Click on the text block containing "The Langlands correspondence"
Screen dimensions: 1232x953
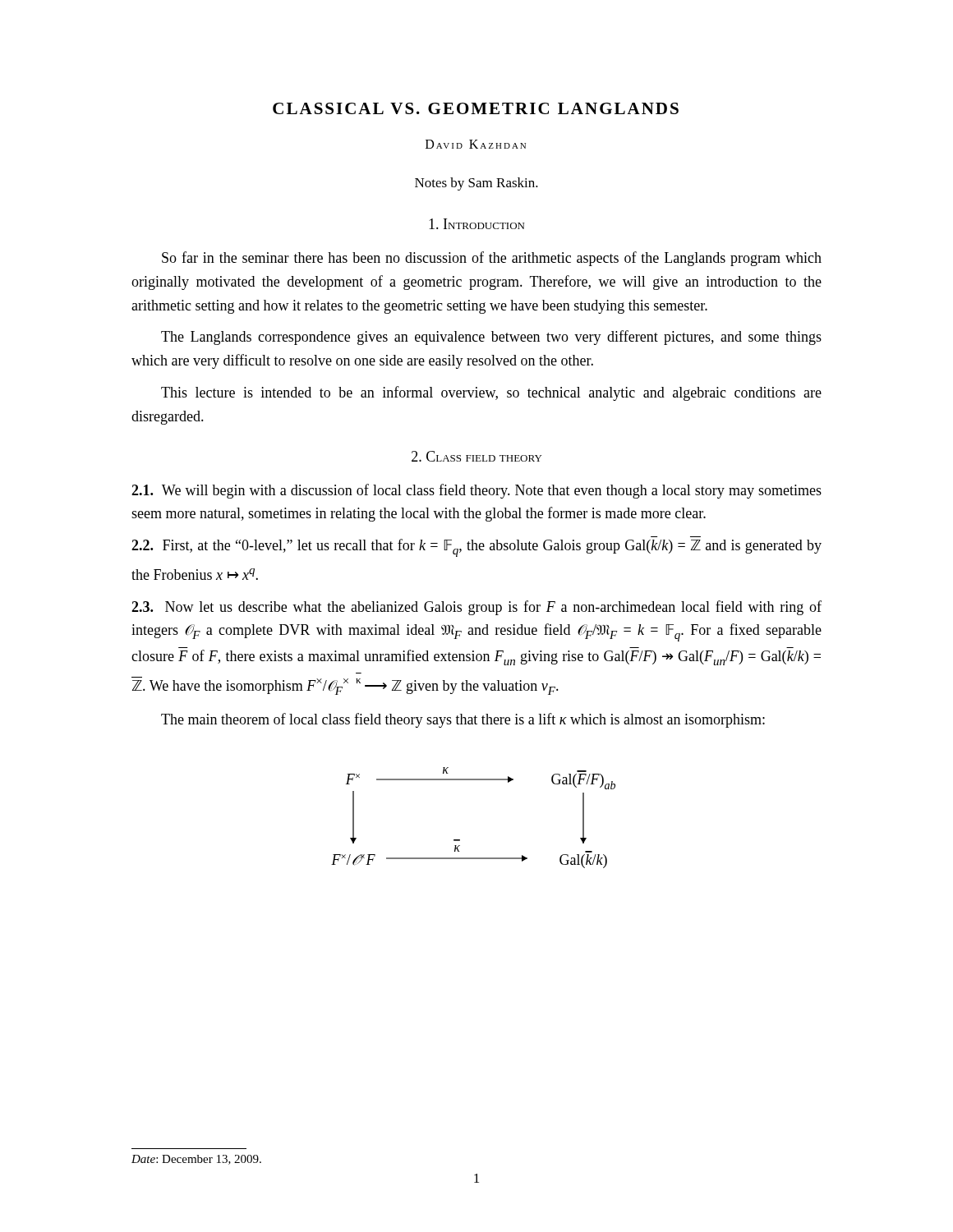pyautogui.click(x=476, y=349)
